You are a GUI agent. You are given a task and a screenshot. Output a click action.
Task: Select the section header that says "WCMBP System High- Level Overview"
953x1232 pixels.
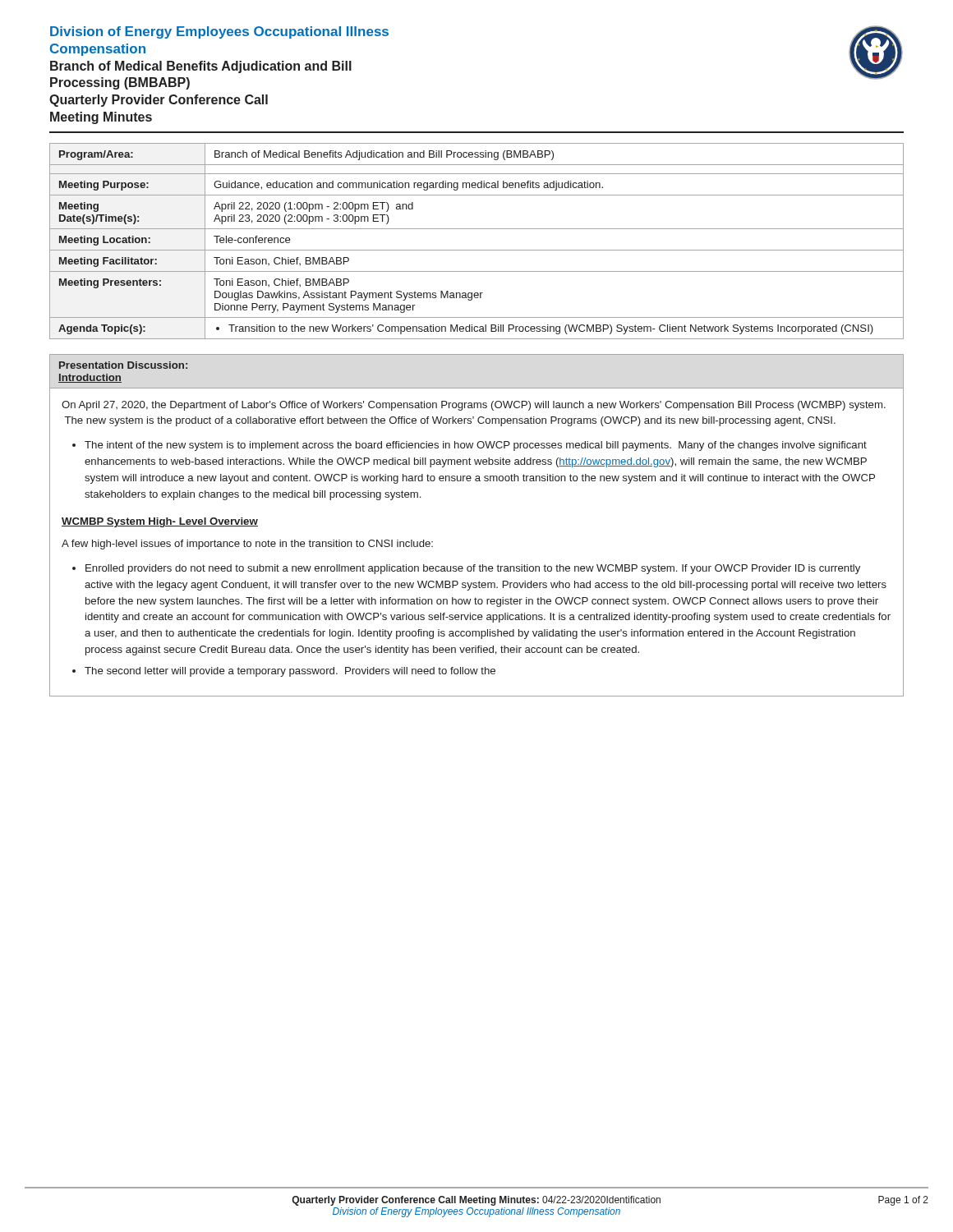(160, 522)
